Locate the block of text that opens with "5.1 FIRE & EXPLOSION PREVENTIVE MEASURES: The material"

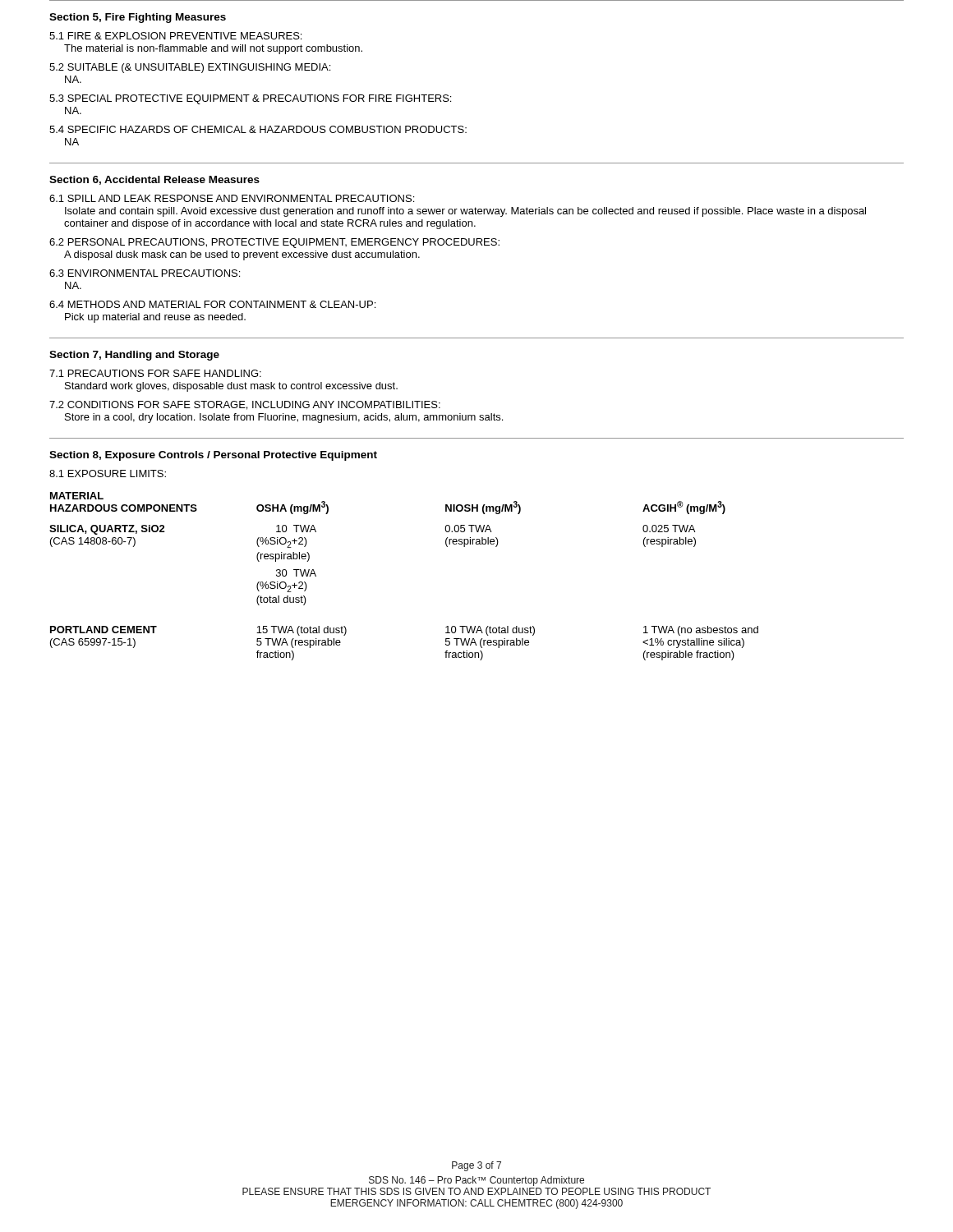(175, 36)
